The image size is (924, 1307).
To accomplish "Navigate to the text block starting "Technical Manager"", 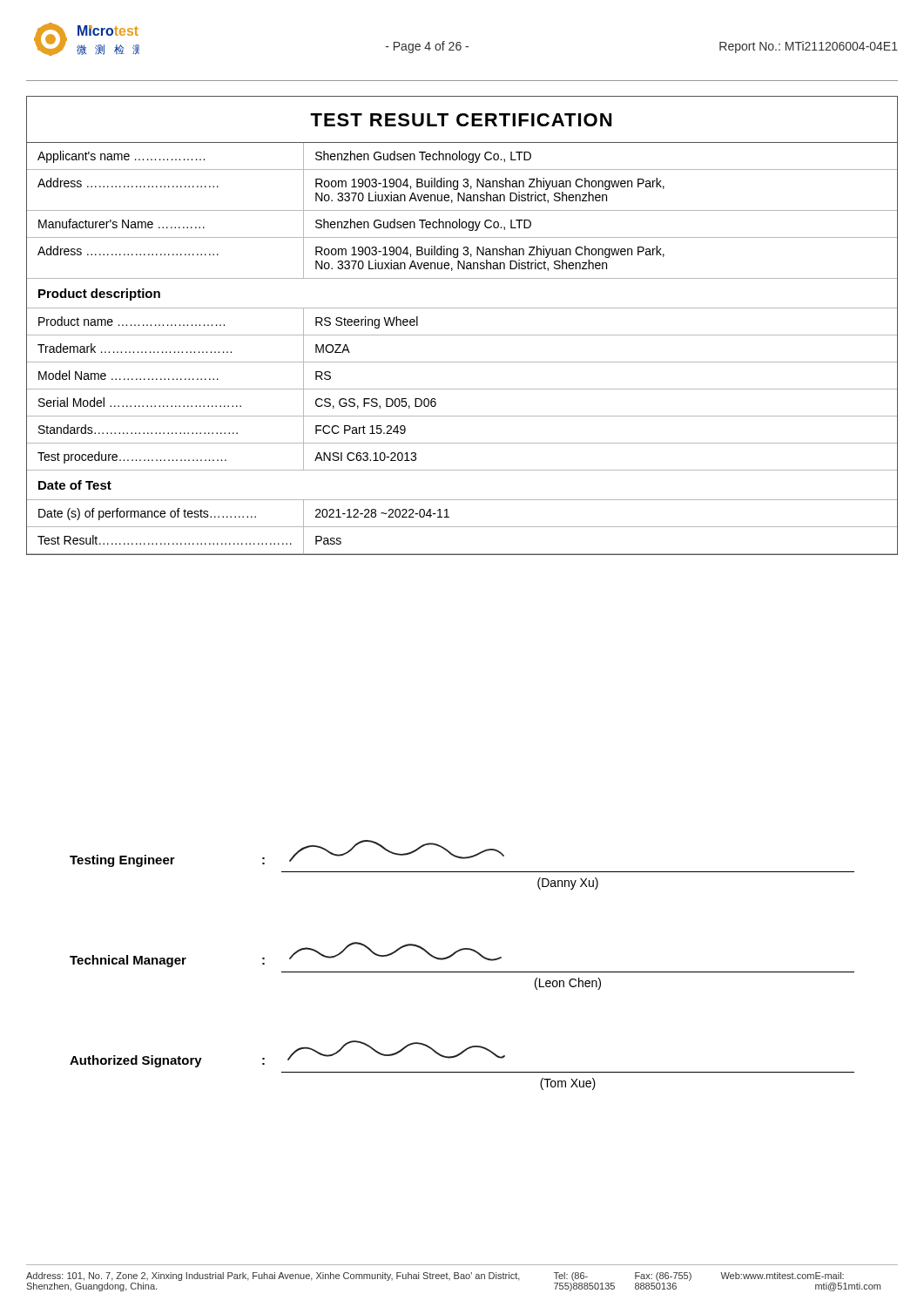I will click(128, 960).
